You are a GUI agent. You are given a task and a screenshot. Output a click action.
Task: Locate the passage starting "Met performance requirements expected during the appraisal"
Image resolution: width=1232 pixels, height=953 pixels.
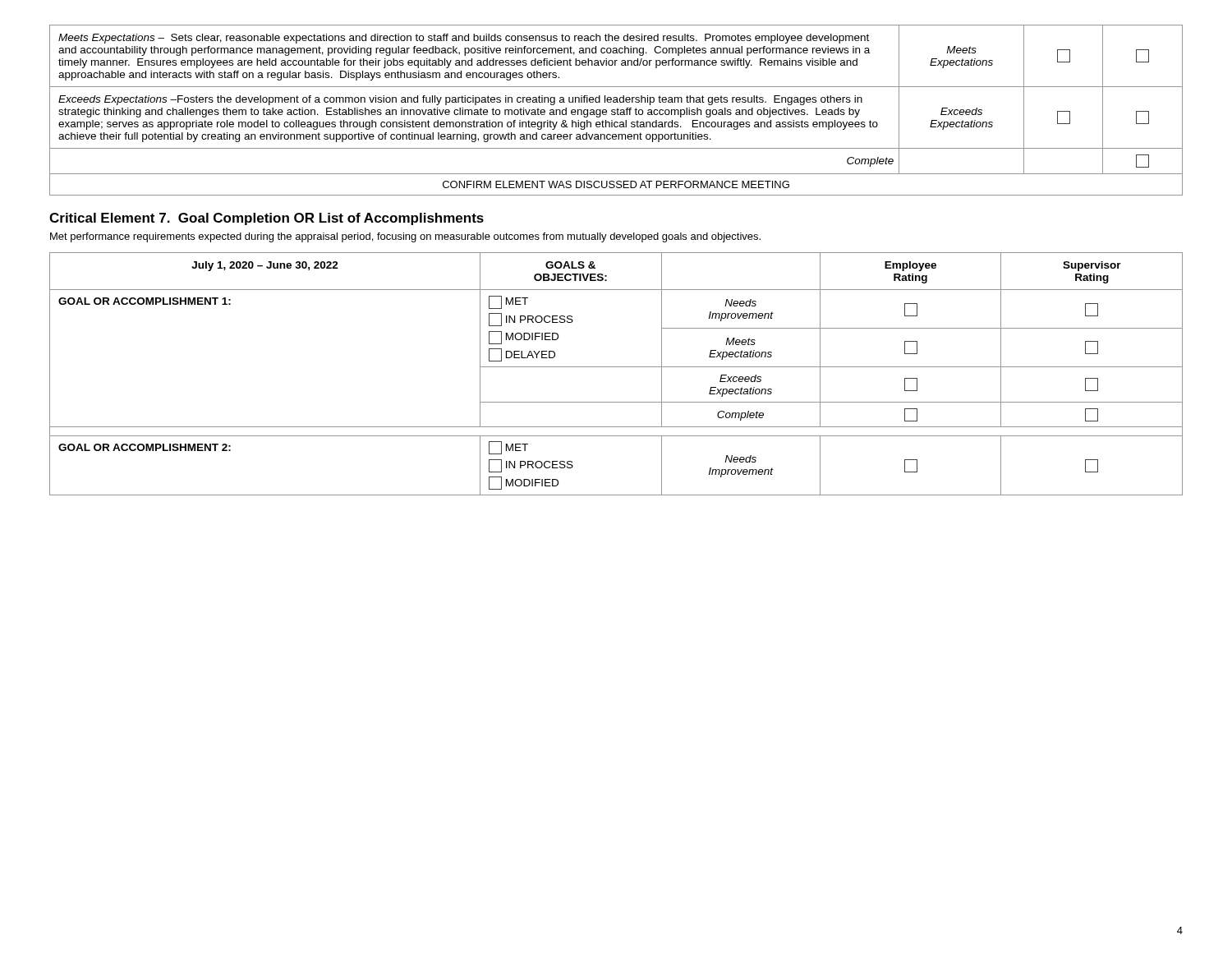405,237
